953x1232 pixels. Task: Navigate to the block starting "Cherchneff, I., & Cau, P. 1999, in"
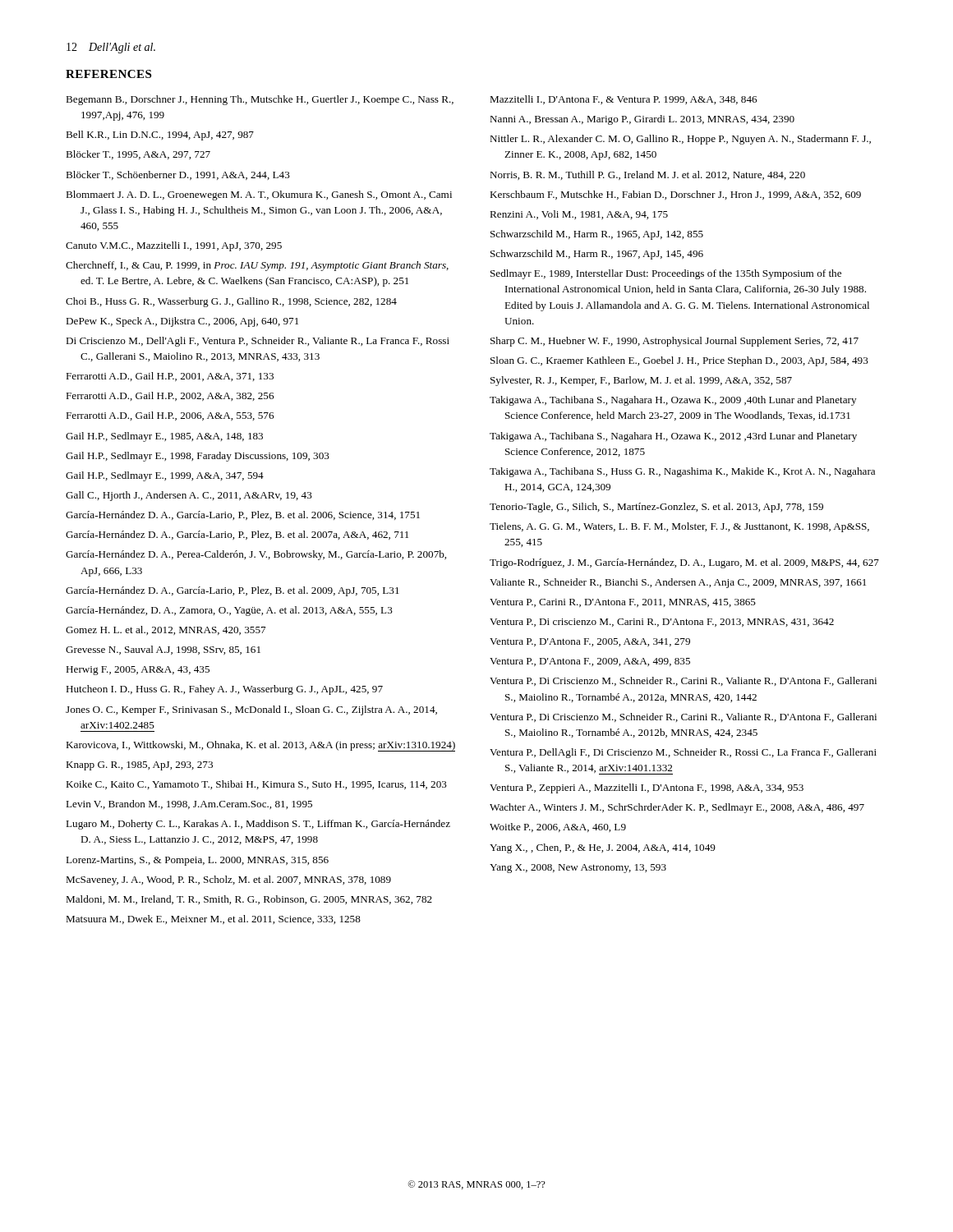[x=257, y=273]
